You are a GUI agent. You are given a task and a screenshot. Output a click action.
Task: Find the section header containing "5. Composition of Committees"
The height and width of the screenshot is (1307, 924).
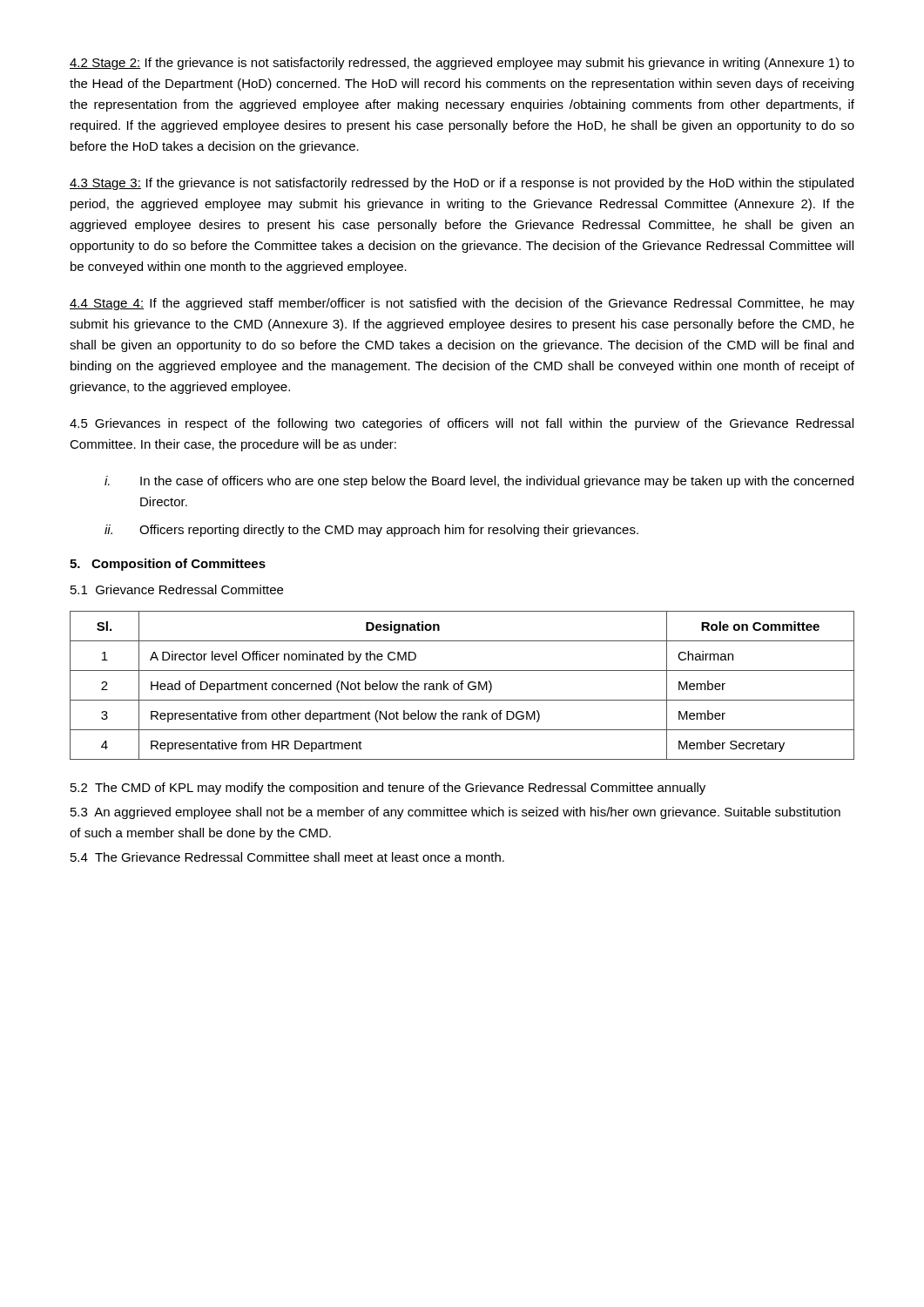tap(168, 563)
